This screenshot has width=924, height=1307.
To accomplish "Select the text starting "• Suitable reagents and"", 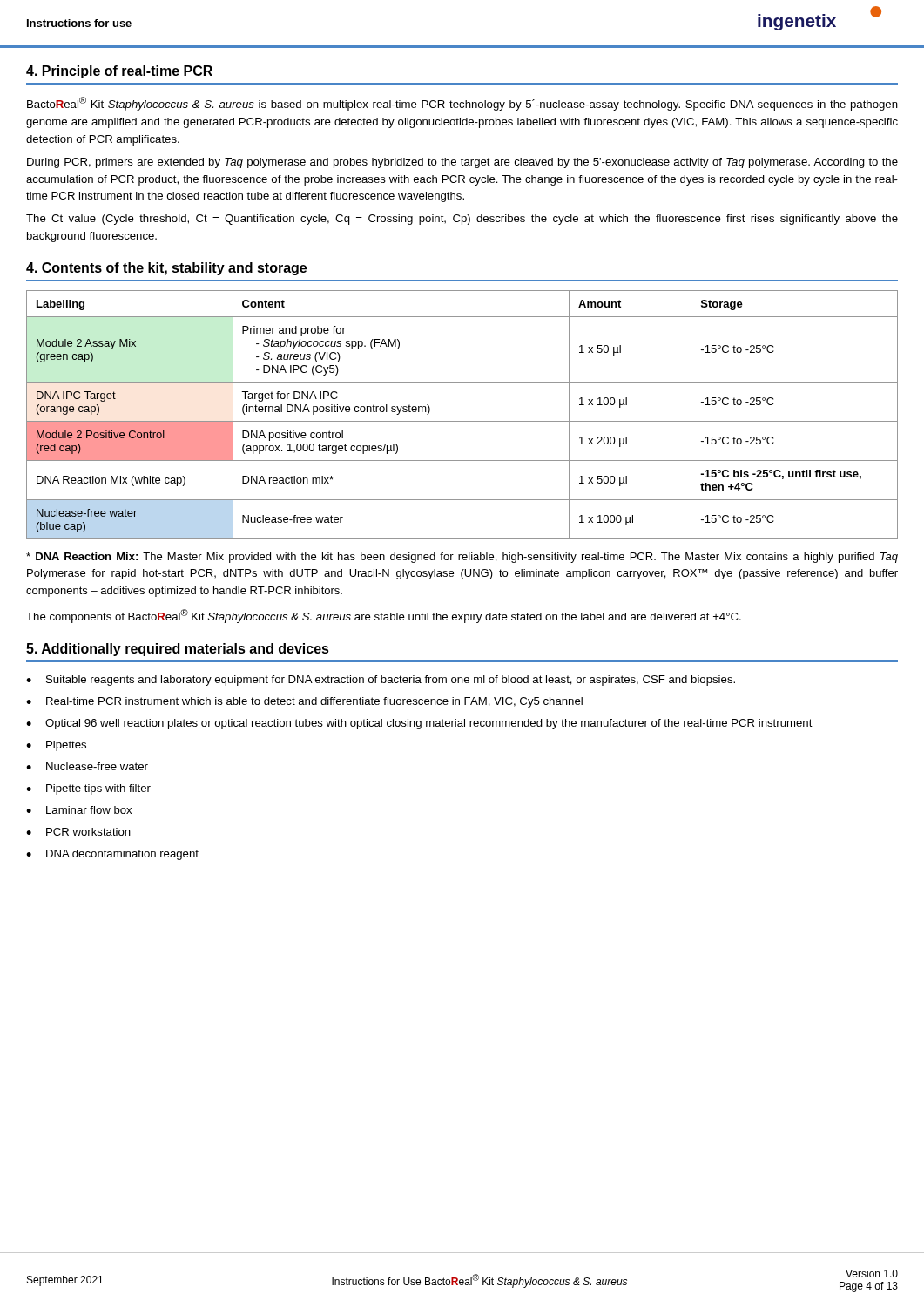I will coord(462,680).
